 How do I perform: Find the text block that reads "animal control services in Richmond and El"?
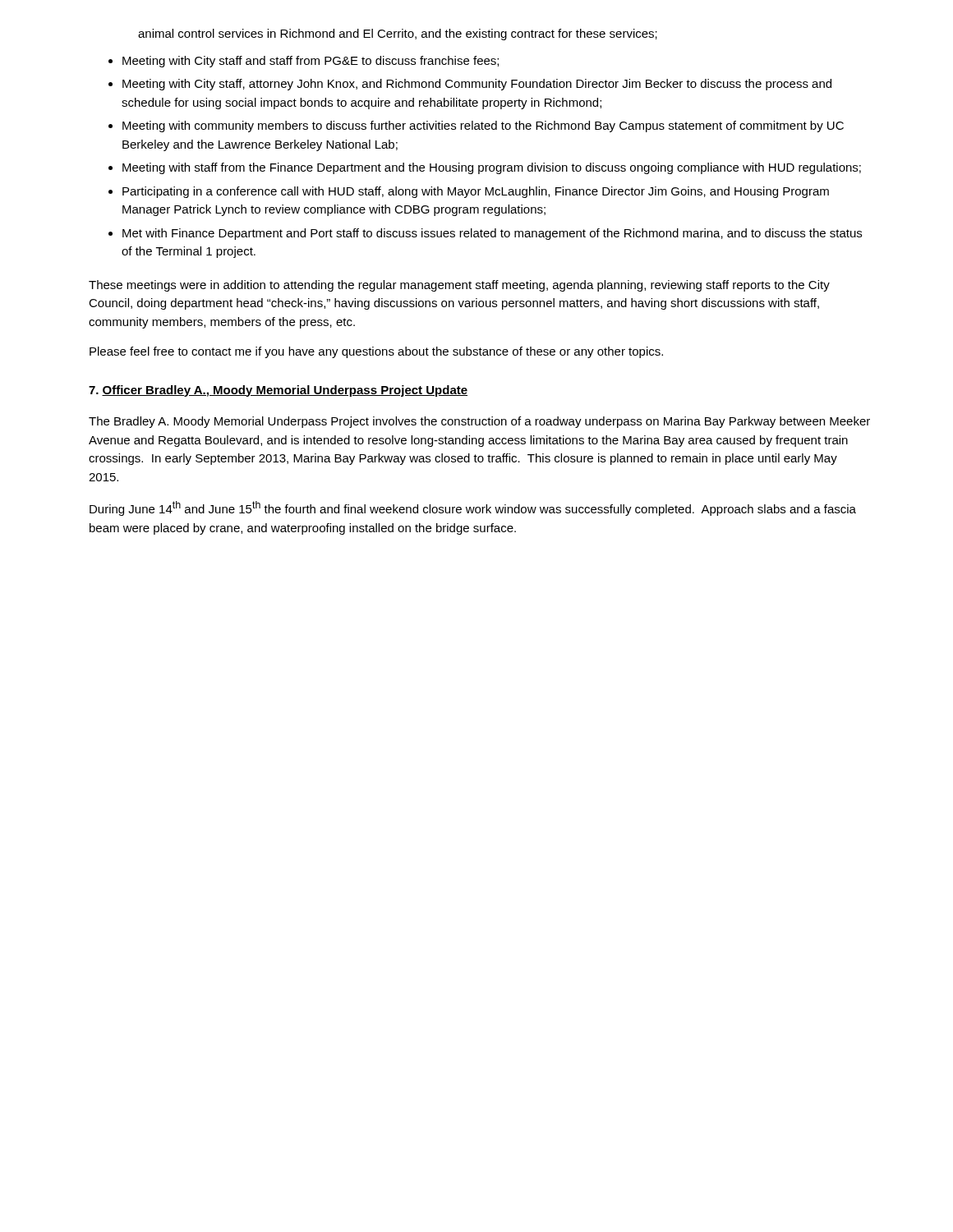398,33
